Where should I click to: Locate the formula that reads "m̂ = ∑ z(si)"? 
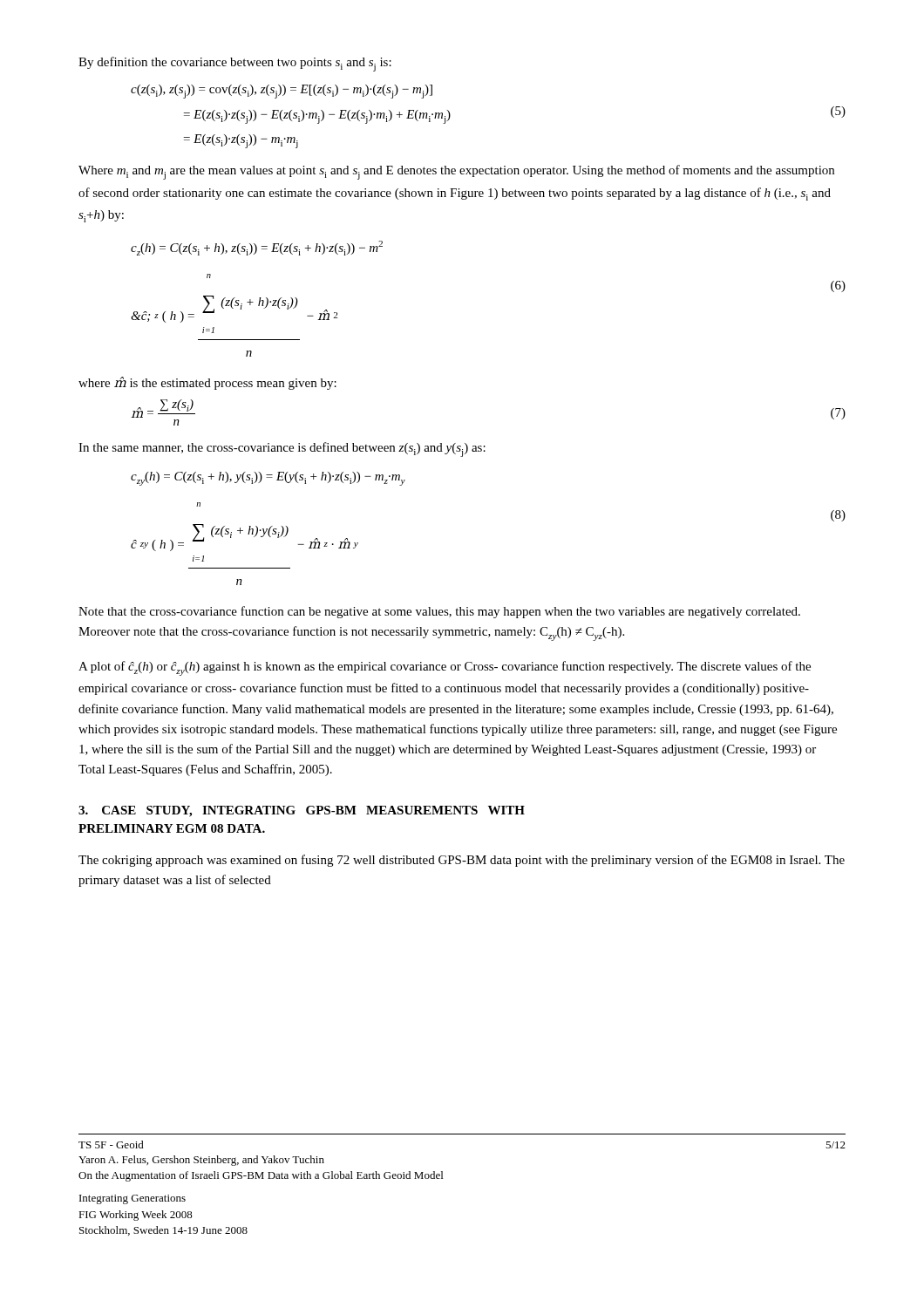[177, 414]
